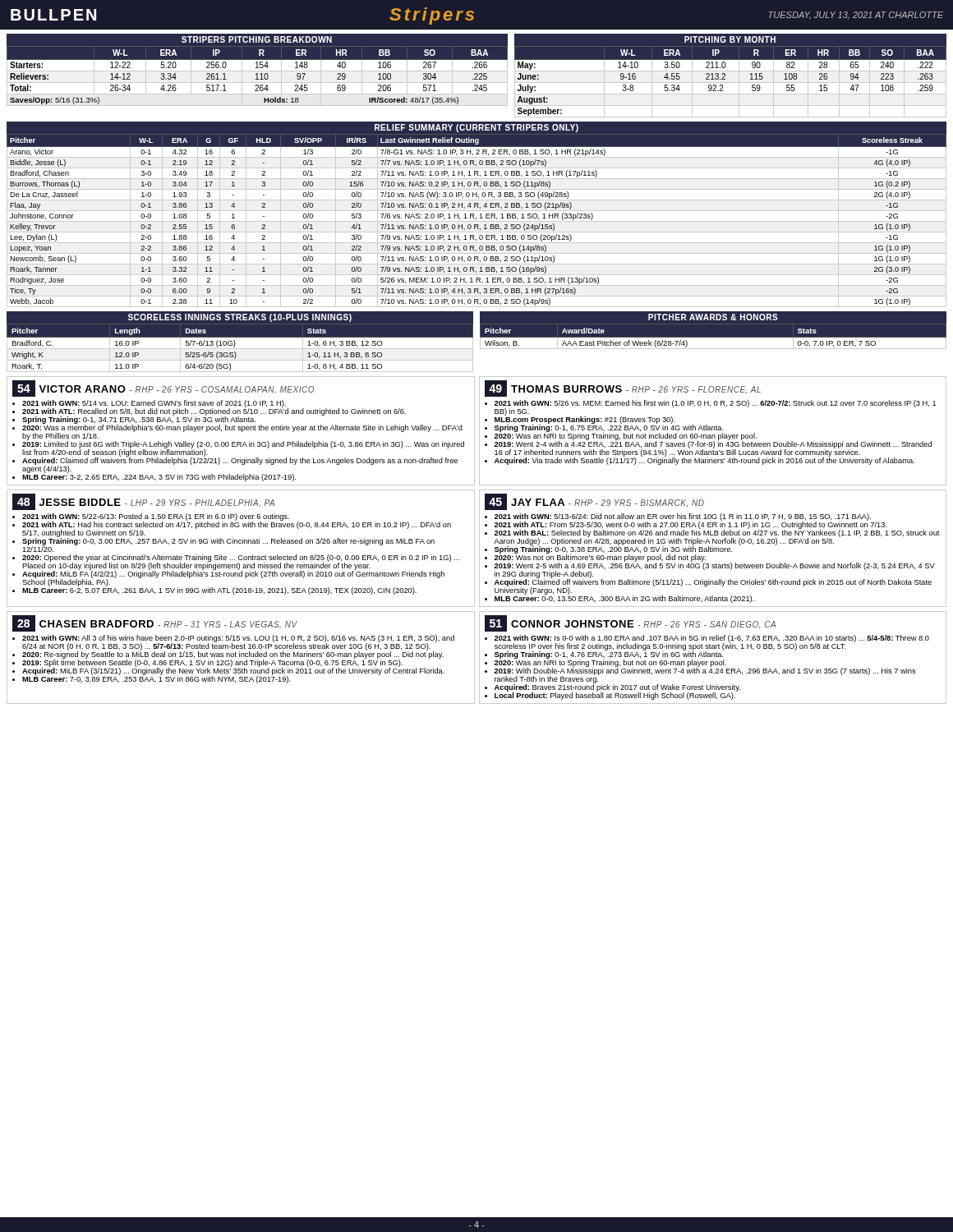Click on the text block starting "28 CHASEN BRADFORD - RHP"

click(x=240, y=649)
